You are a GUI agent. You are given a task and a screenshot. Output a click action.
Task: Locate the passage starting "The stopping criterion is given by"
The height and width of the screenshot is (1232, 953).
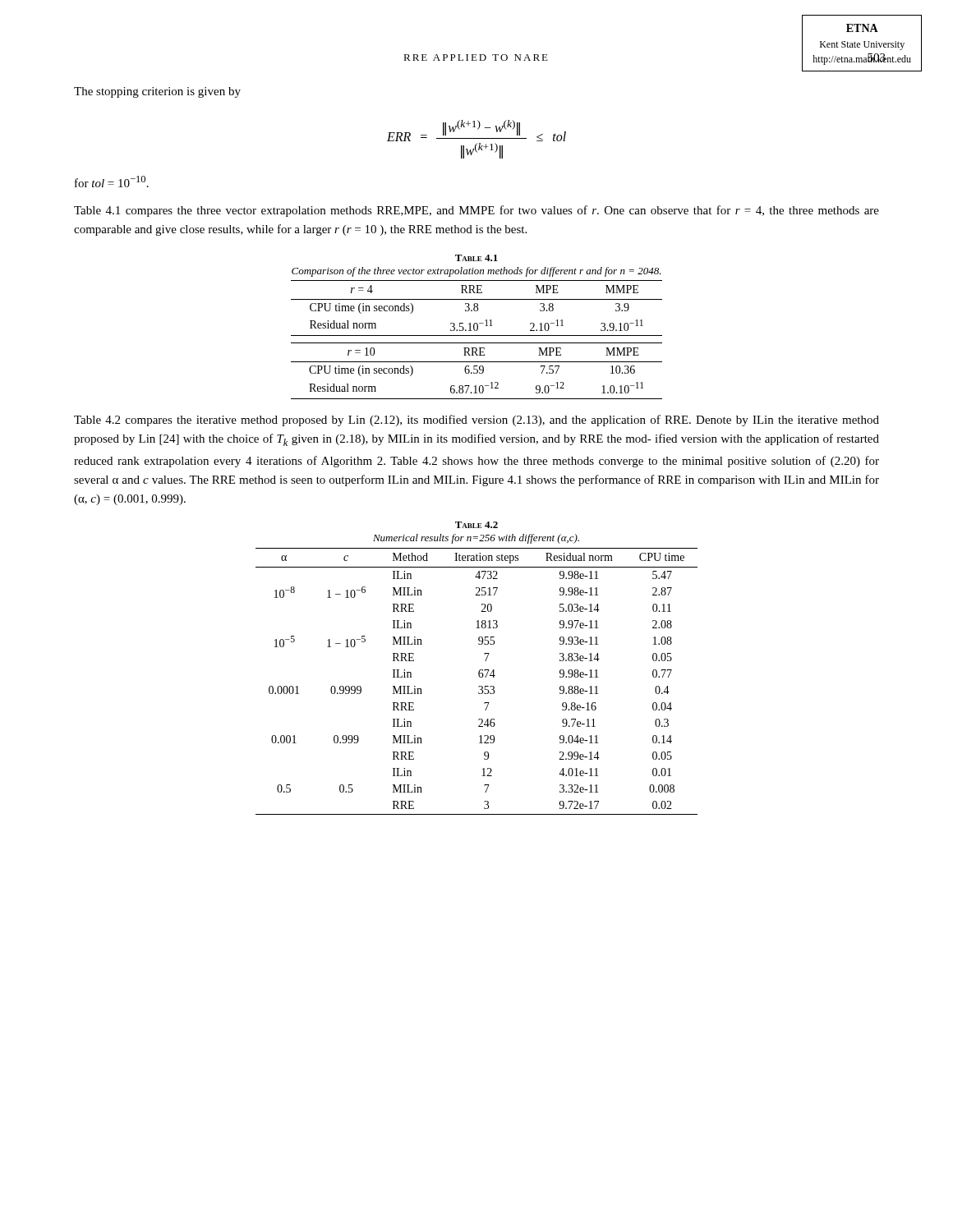[157, 91]
